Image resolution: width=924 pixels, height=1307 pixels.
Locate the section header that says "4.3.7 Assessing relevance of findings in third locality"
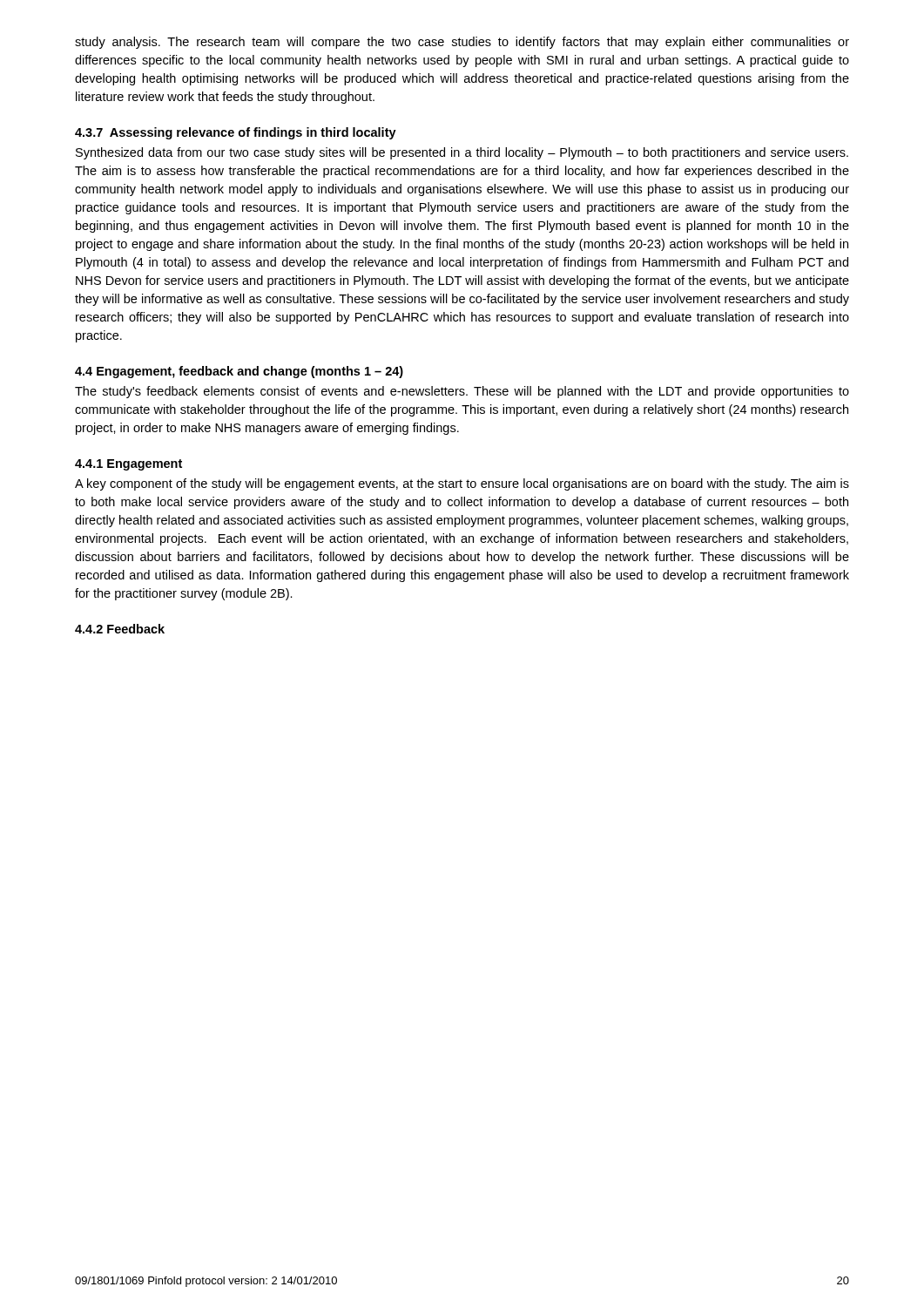click(235, 132)
